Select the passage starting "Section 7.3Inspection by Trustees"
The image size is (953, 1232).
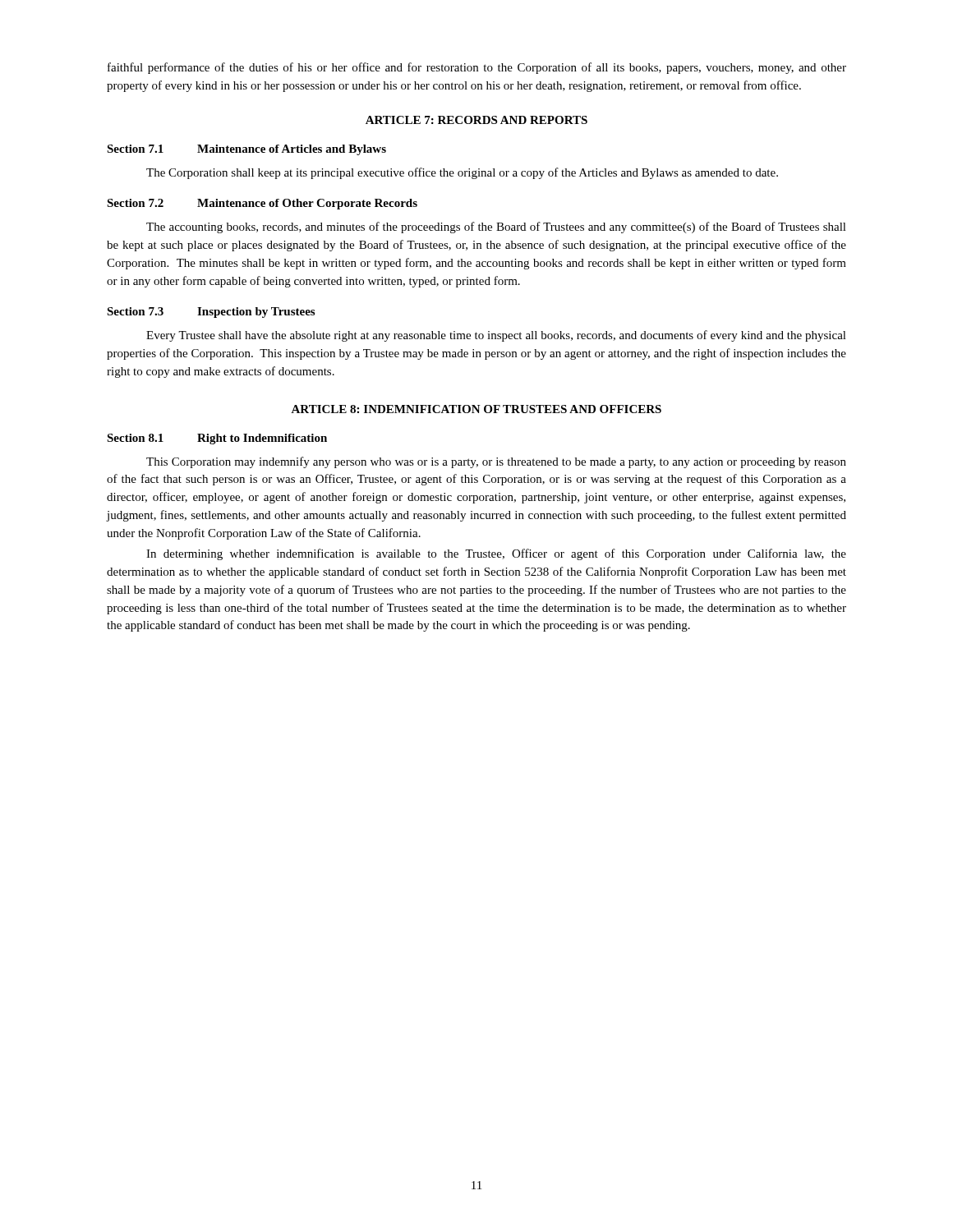click(x=211, y=312)
